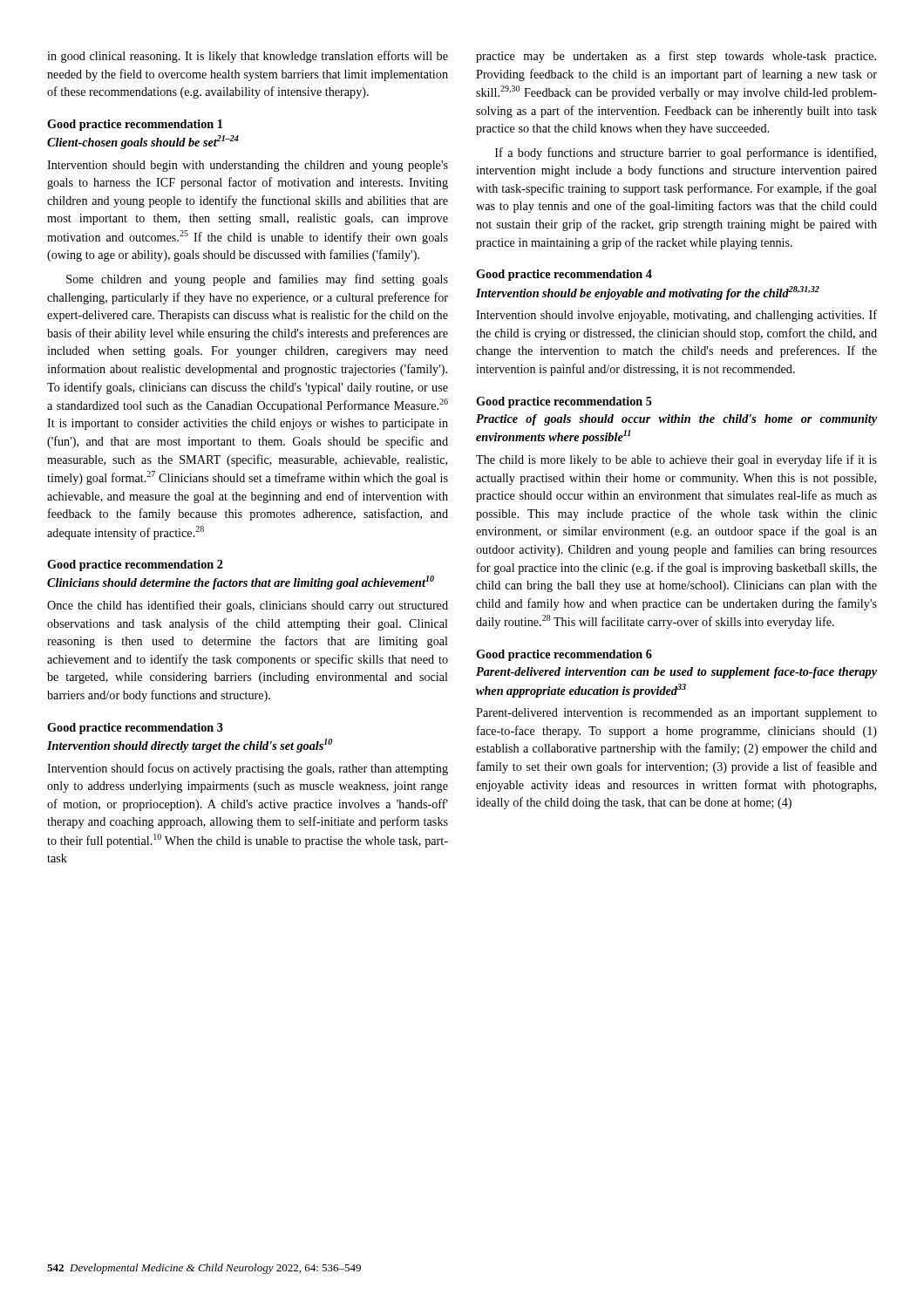
Task: Click on the section header that says "Good practice recommendation 5 Practice of goals should"
Action: point(676,419)
